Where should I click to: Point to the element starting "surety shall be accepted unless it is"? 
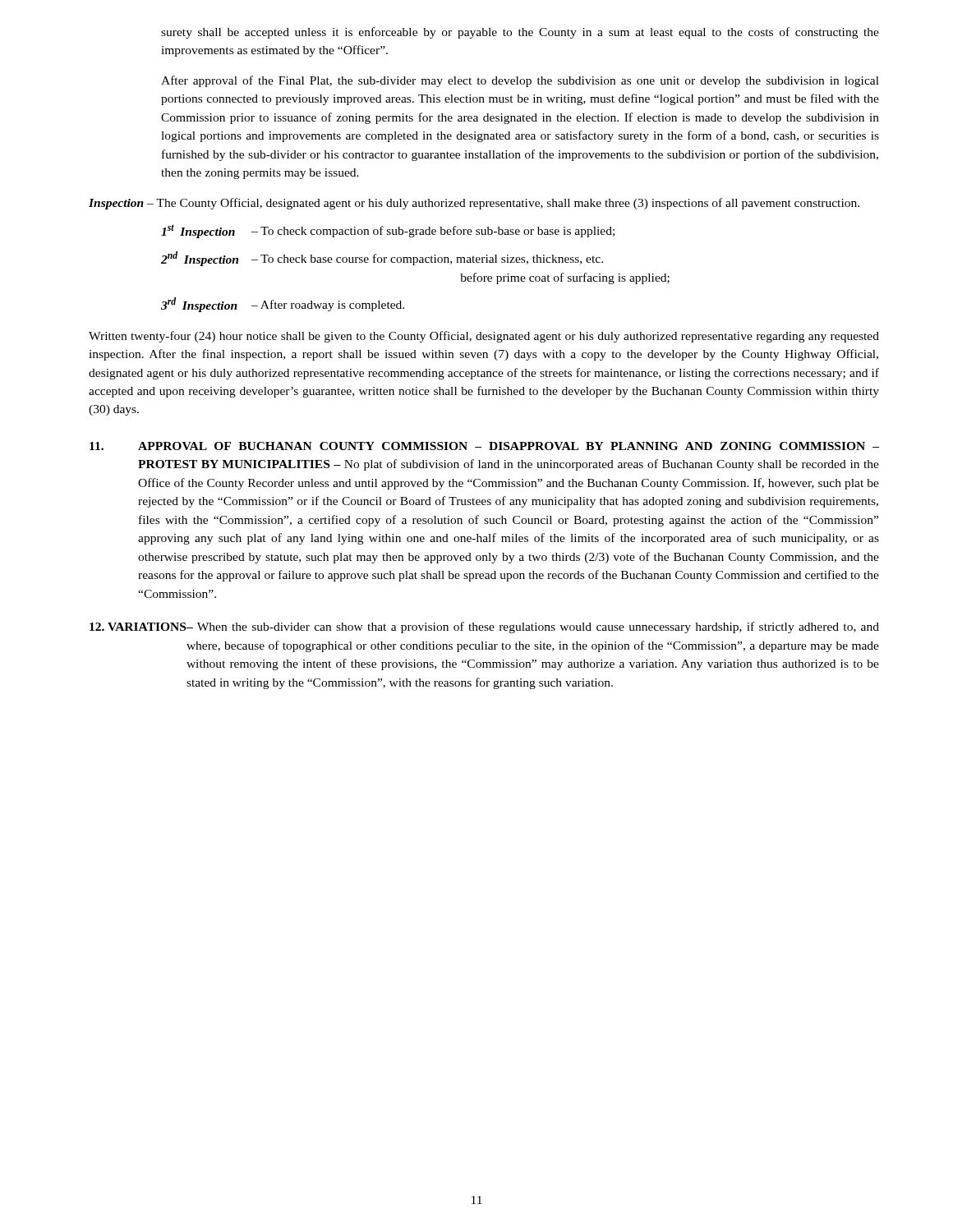coord(520,41)
